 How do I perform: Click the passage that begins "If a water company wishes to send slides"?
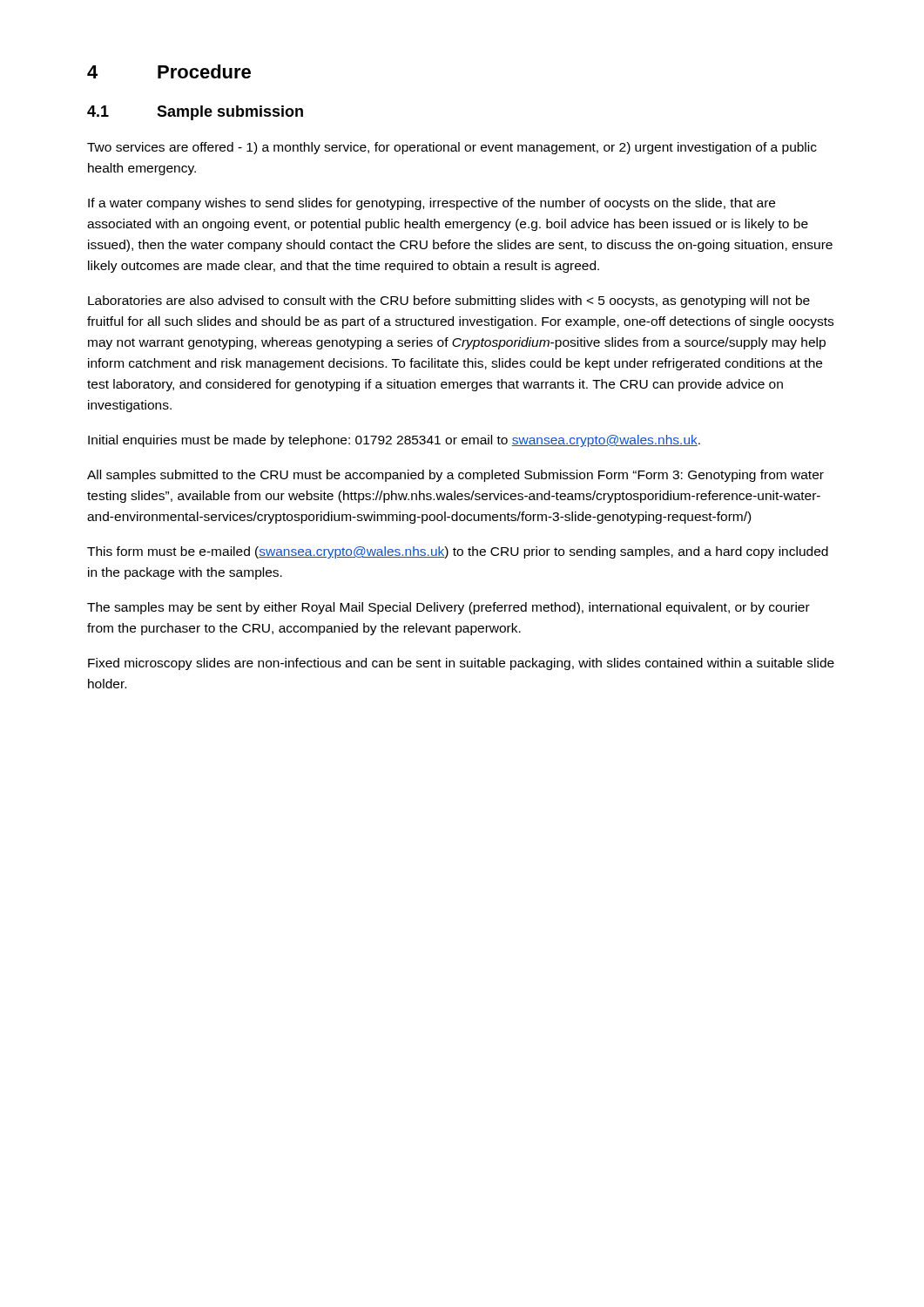tap(462, 234)
